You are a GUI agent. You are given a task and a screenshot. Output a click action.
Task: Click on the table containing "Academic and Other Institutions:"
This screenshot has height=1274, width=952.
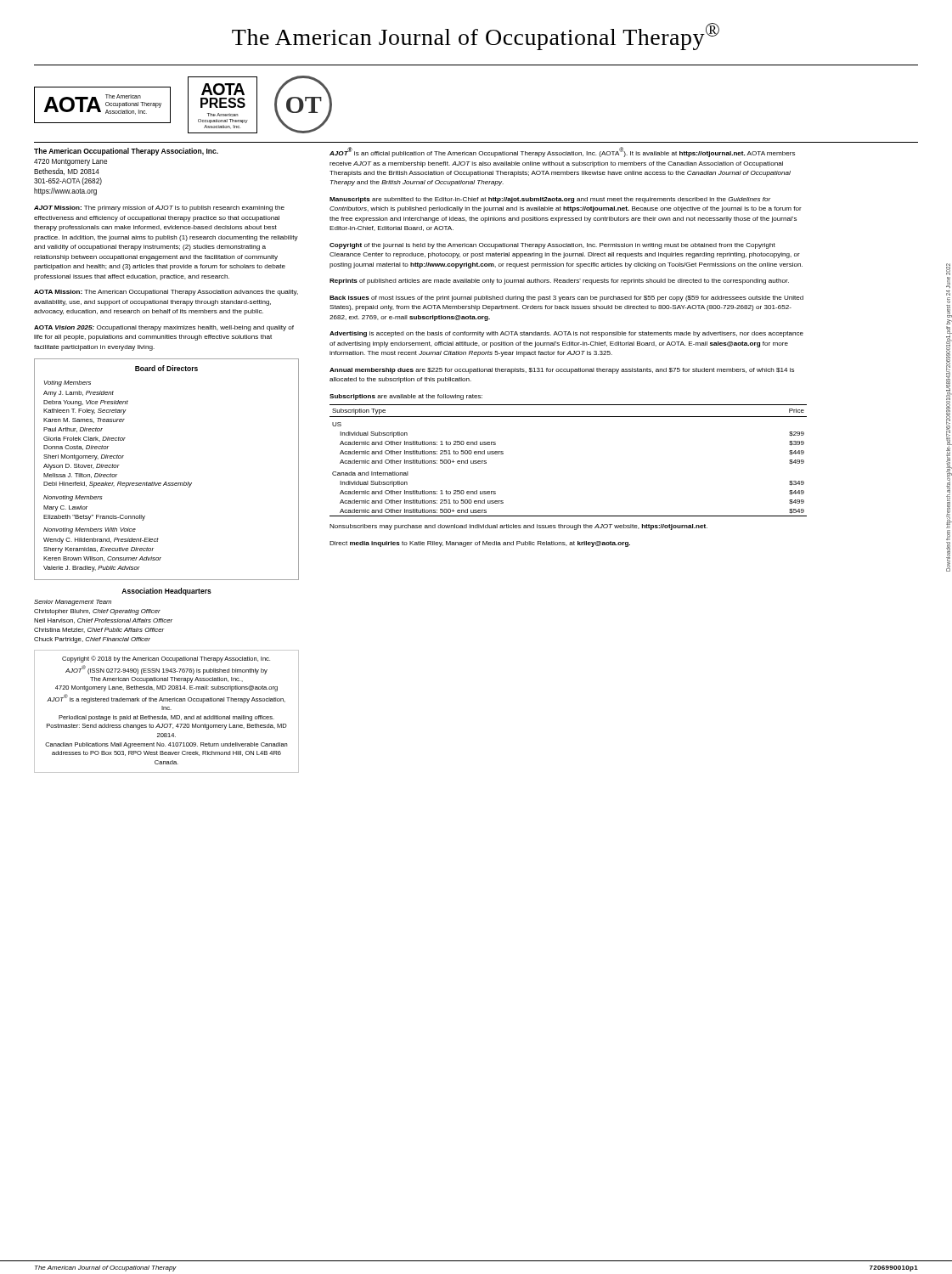pyautogui.click(x=568, y=461)
